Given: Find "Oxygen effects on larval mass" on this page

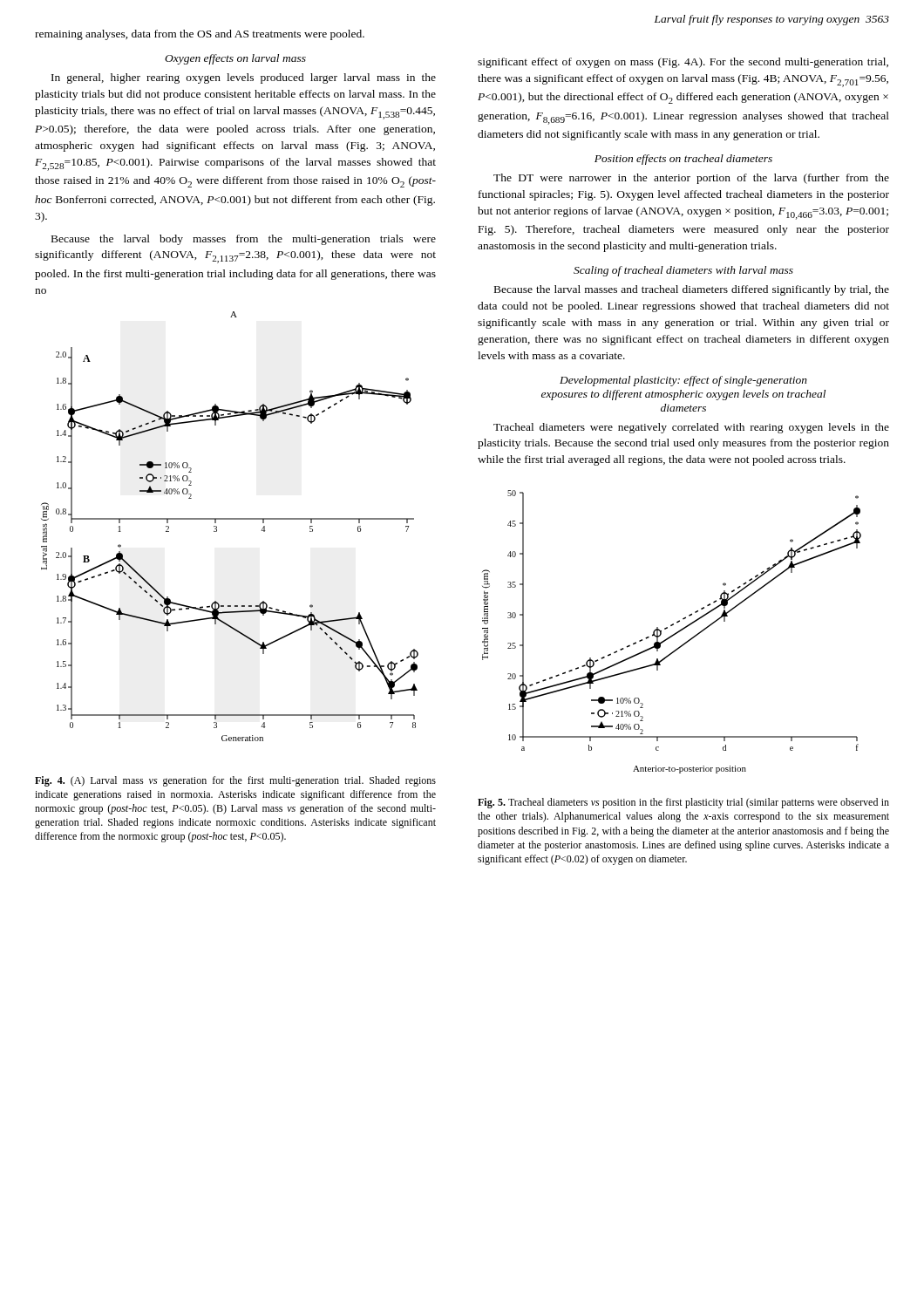Looking at the screenshot, I should [x=235, y=58].
